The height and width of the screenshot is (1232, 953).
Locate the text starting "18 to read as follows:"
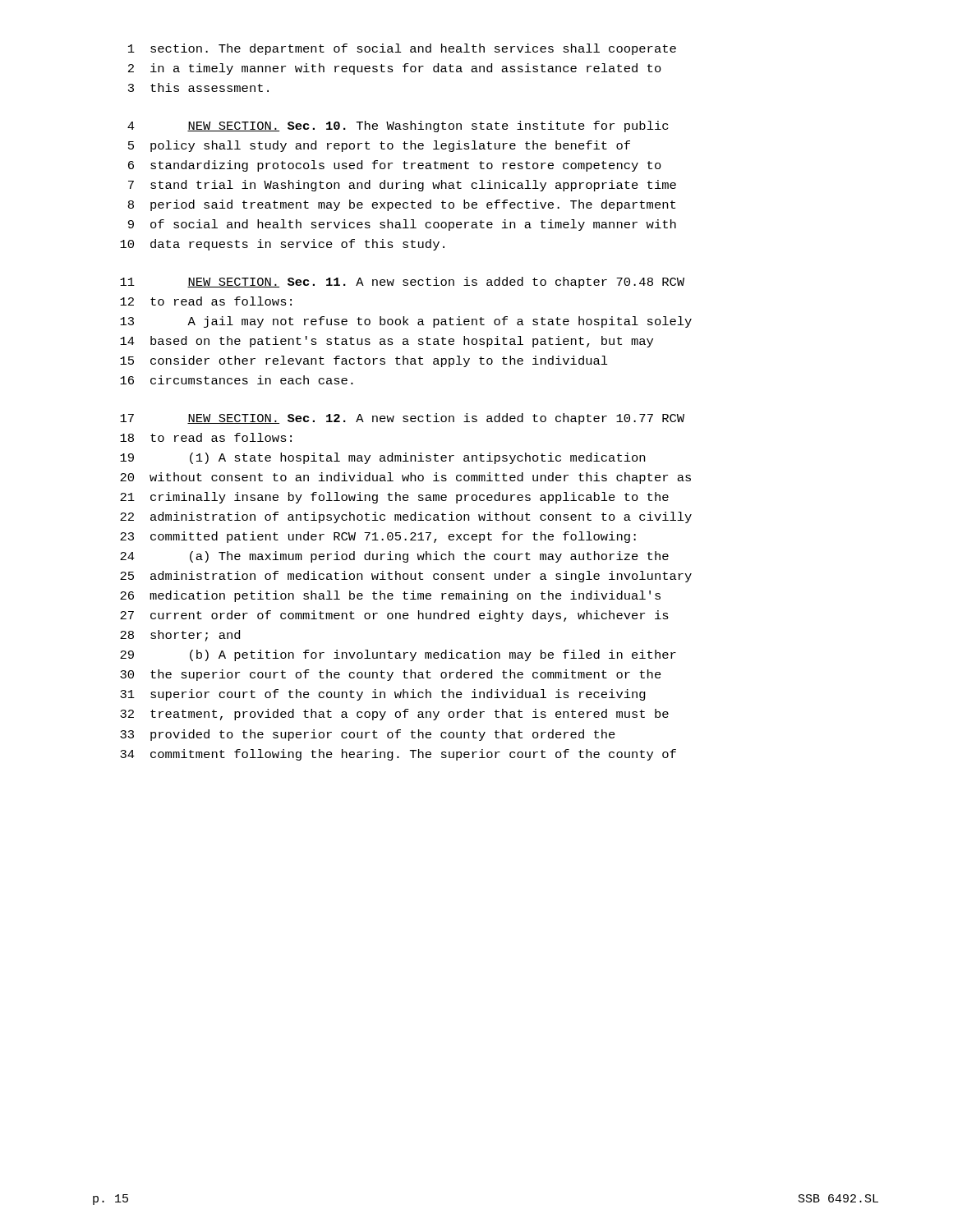124,437
